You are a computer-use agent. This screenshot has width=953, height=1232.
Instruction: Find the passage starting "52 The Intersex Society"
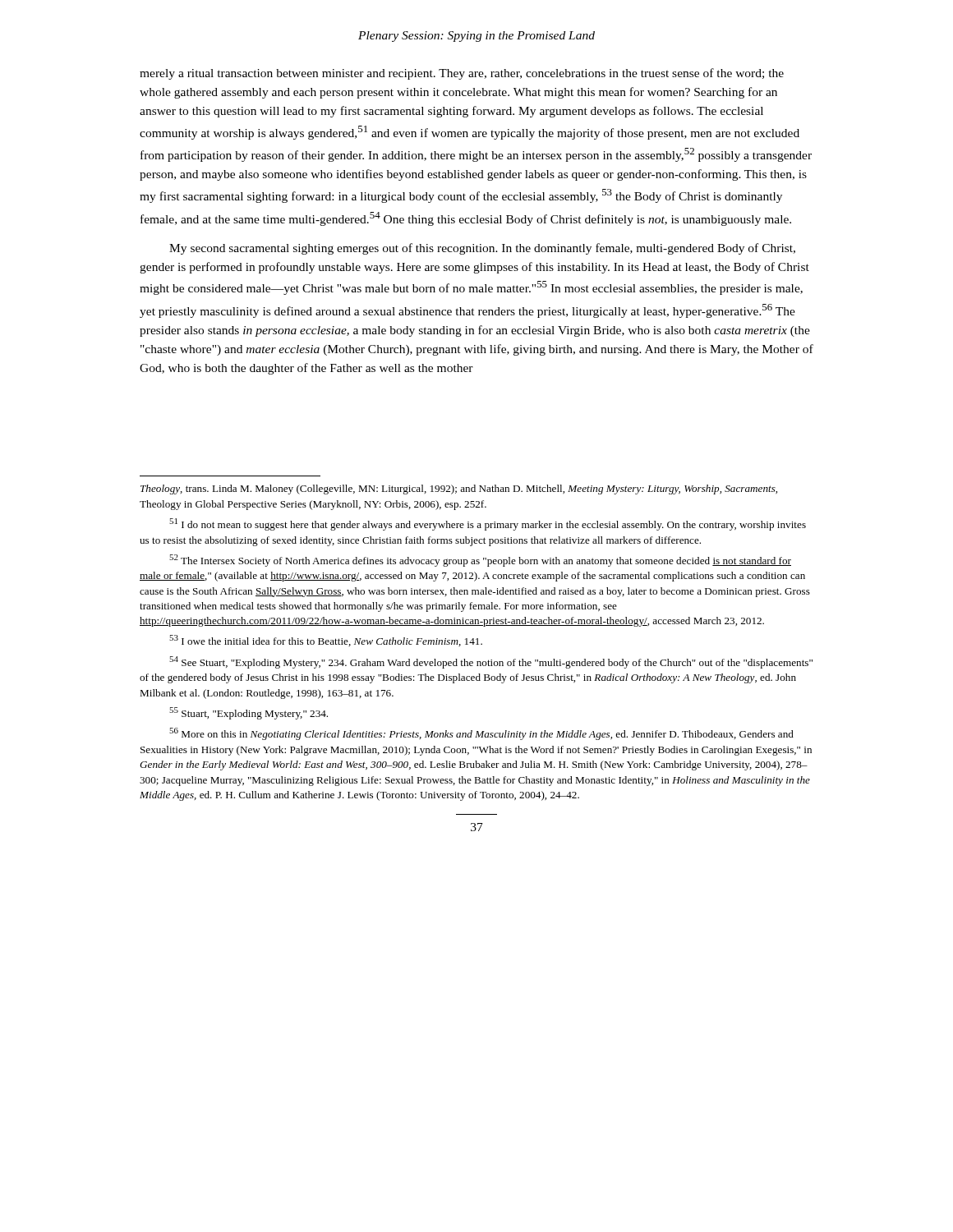[x=476, y=590]
